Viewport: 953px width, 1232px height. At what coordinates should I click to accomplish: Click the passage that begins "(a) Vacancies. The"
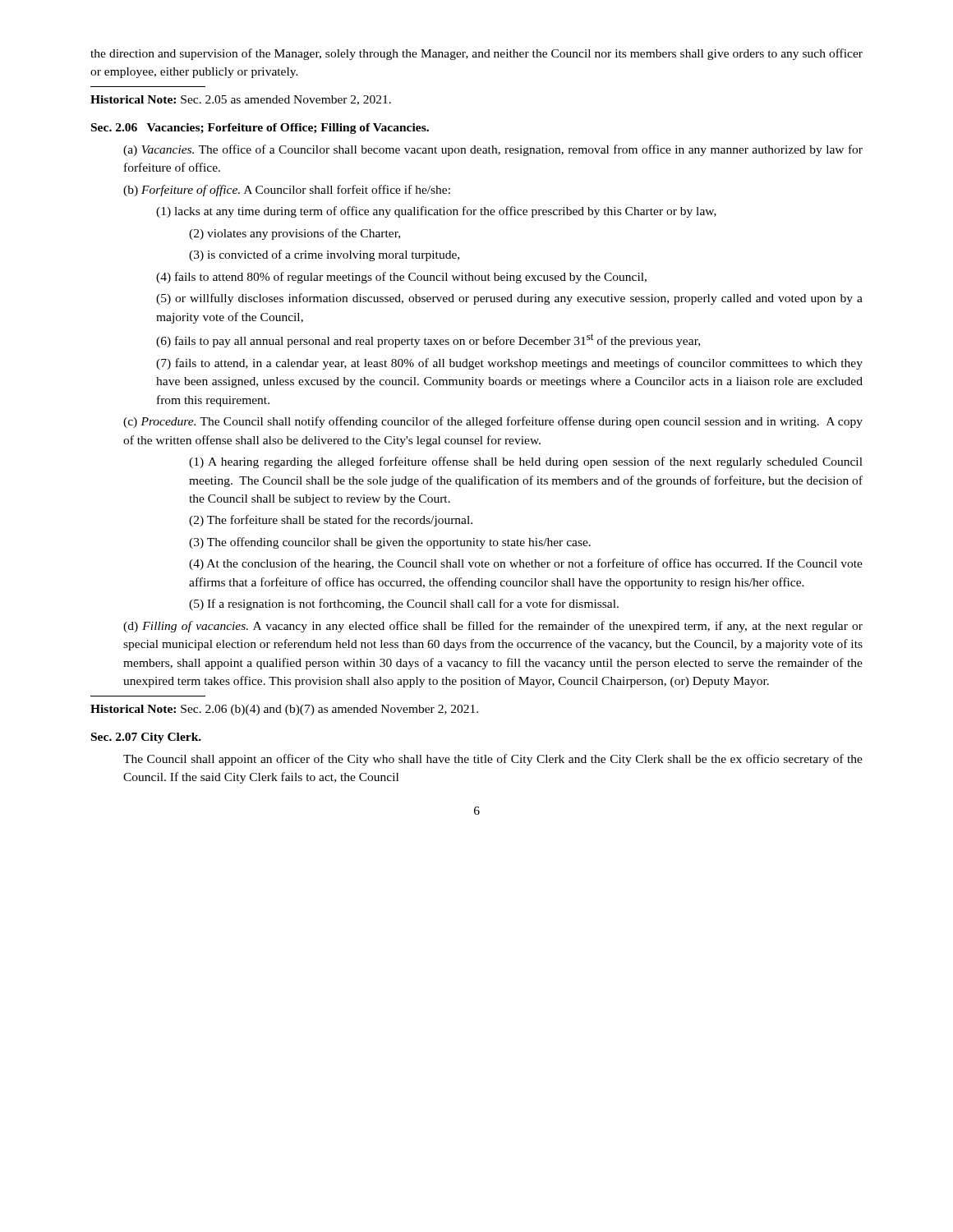click(x=493, y=159)
